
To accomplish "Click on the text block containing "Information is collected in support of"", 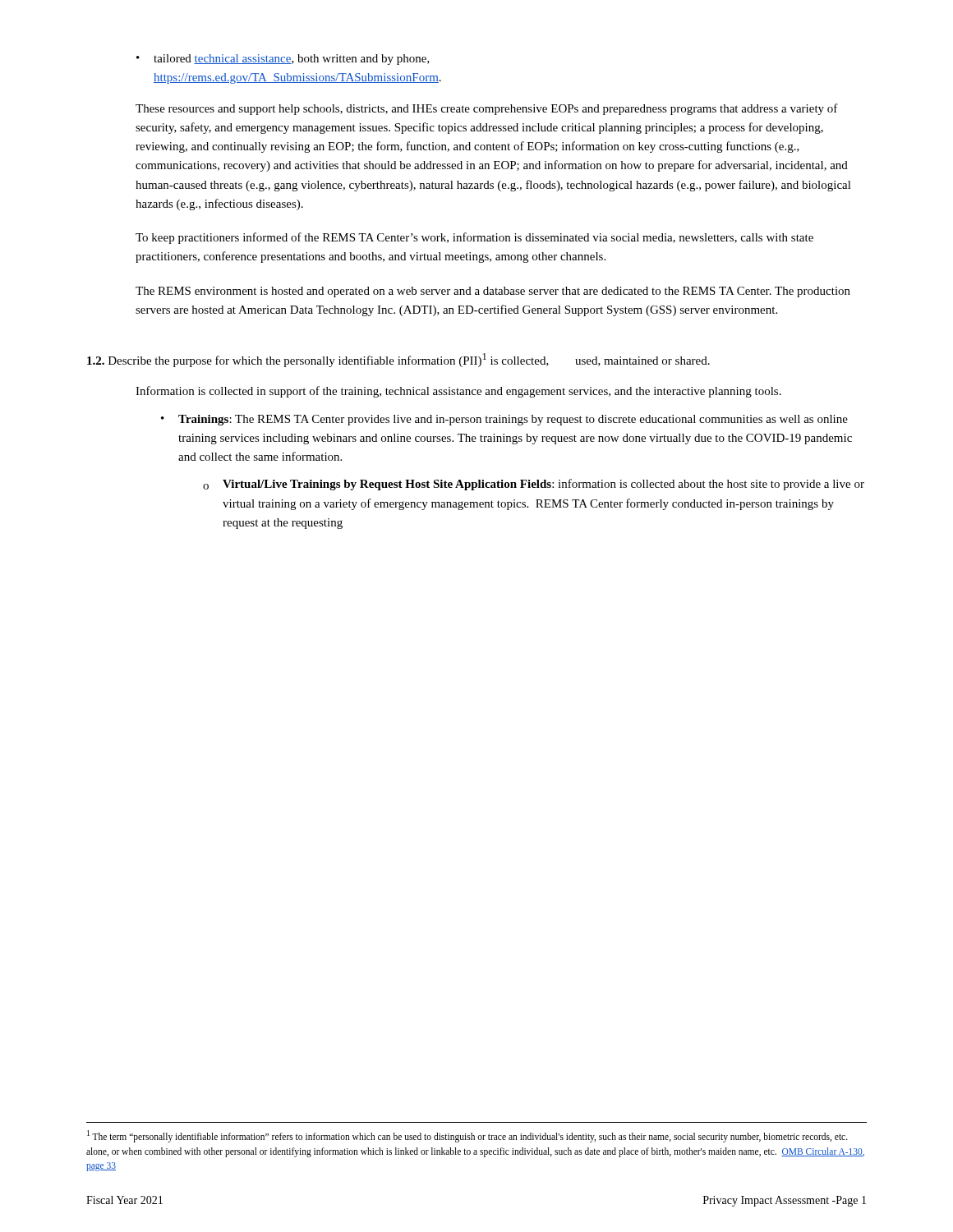I will (x=459, y=391).
